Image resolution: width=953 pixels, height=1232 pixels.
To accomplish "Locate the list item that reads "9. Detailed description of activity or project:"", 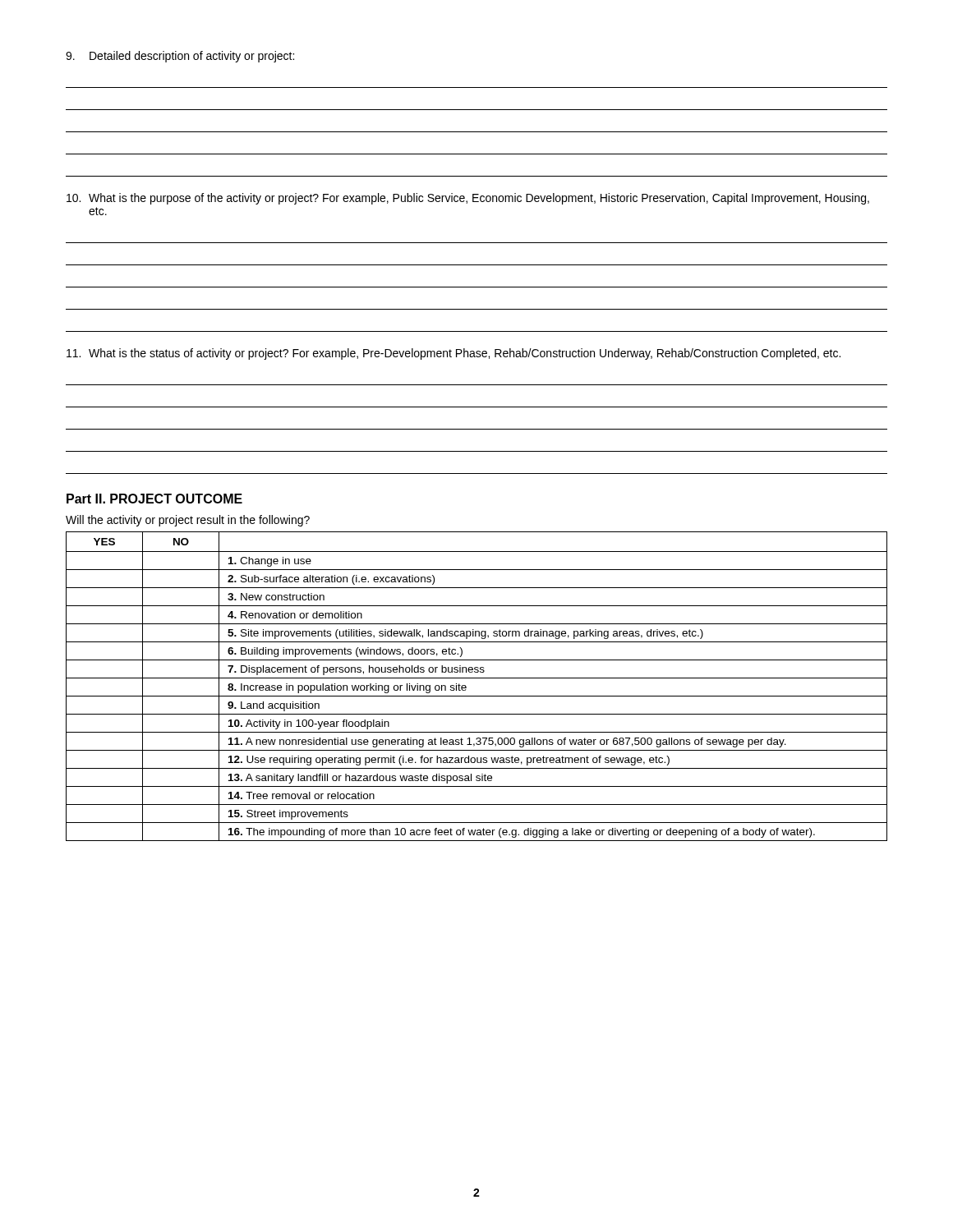I will point(180,56).
